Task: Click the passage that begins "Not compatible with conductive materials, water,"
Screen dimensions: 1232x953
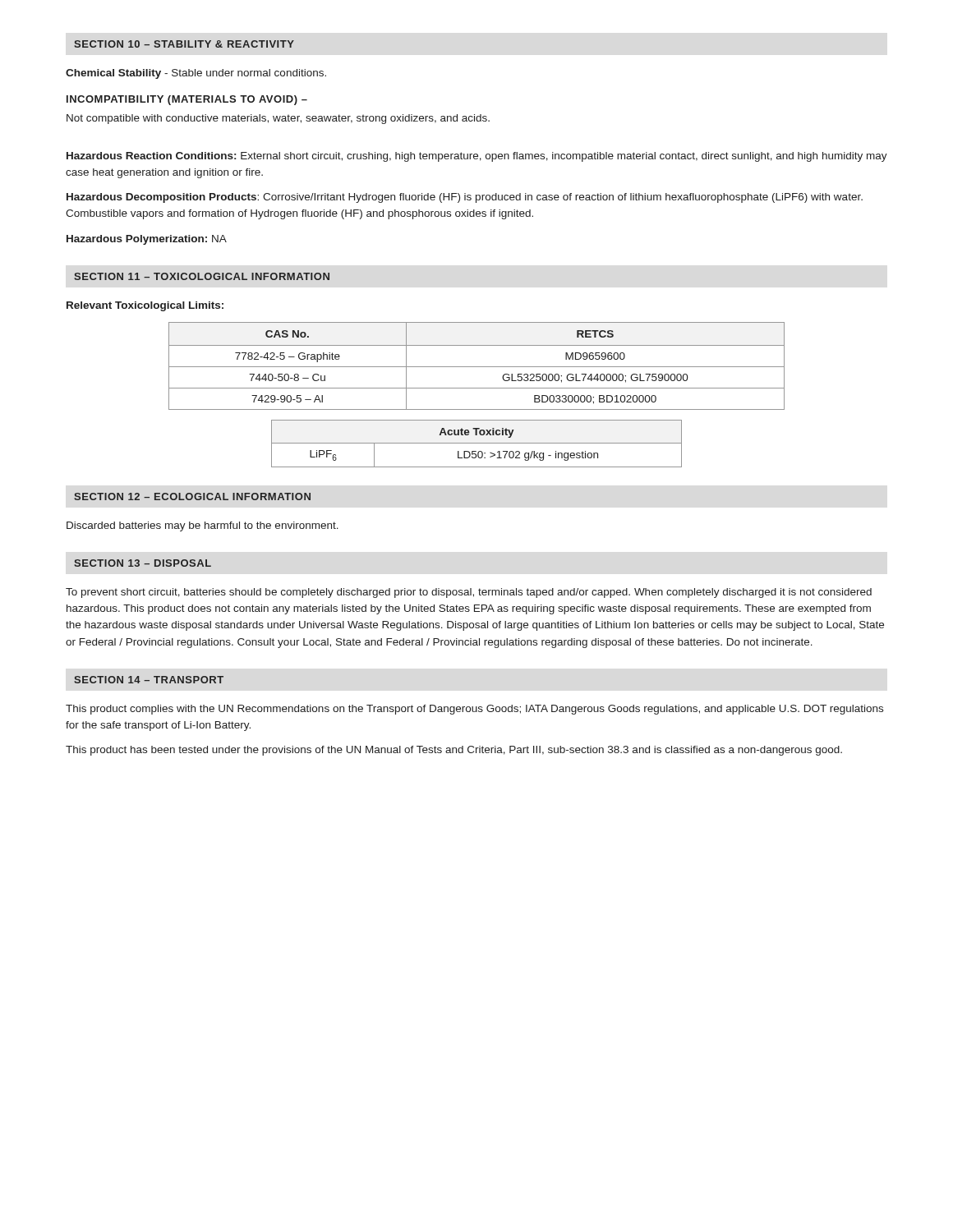Action: pyautogui.click(x=278, y=118)
